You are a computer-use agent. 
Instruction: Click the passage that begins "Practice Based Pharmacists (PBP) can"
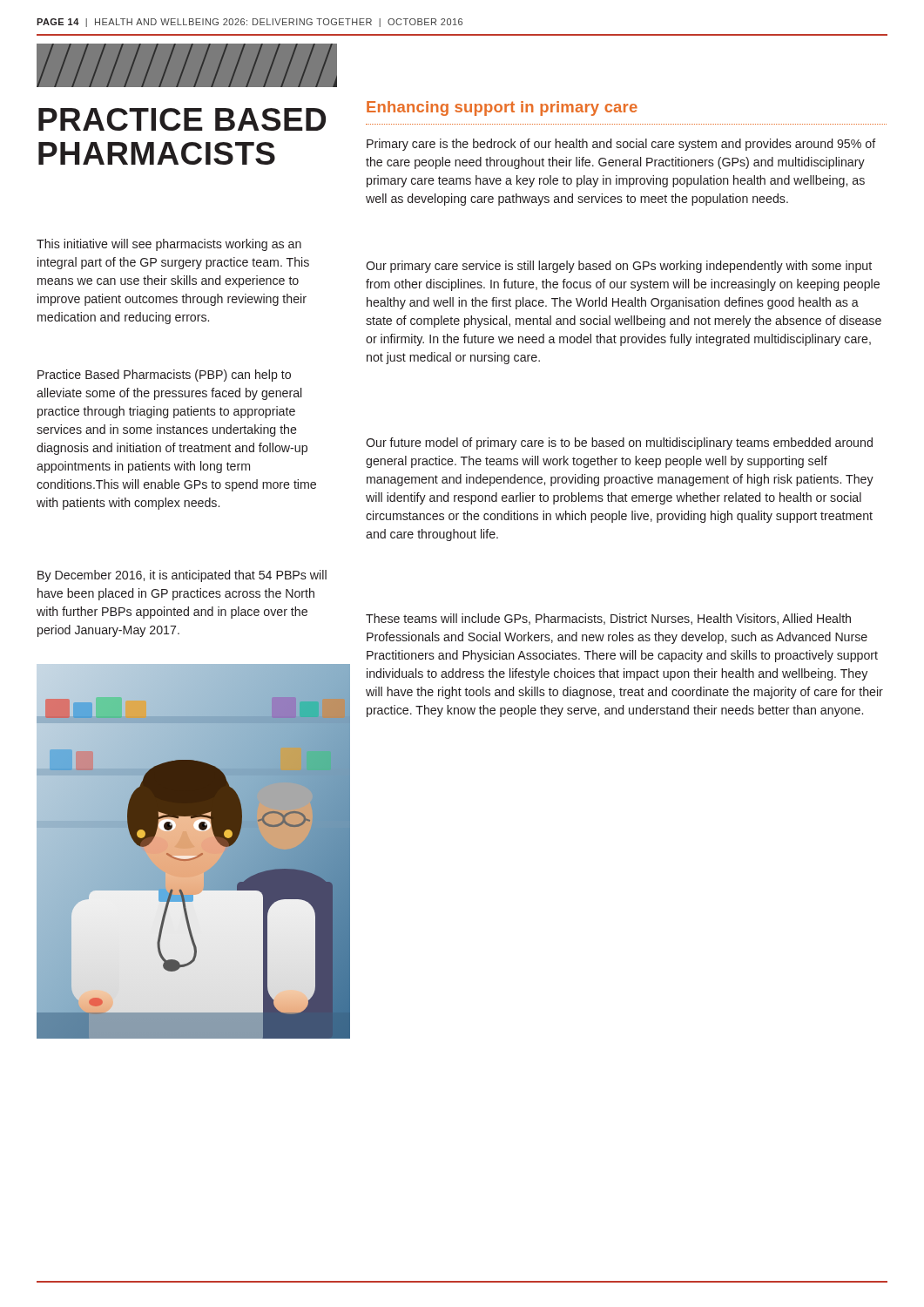tap(177, 439)
